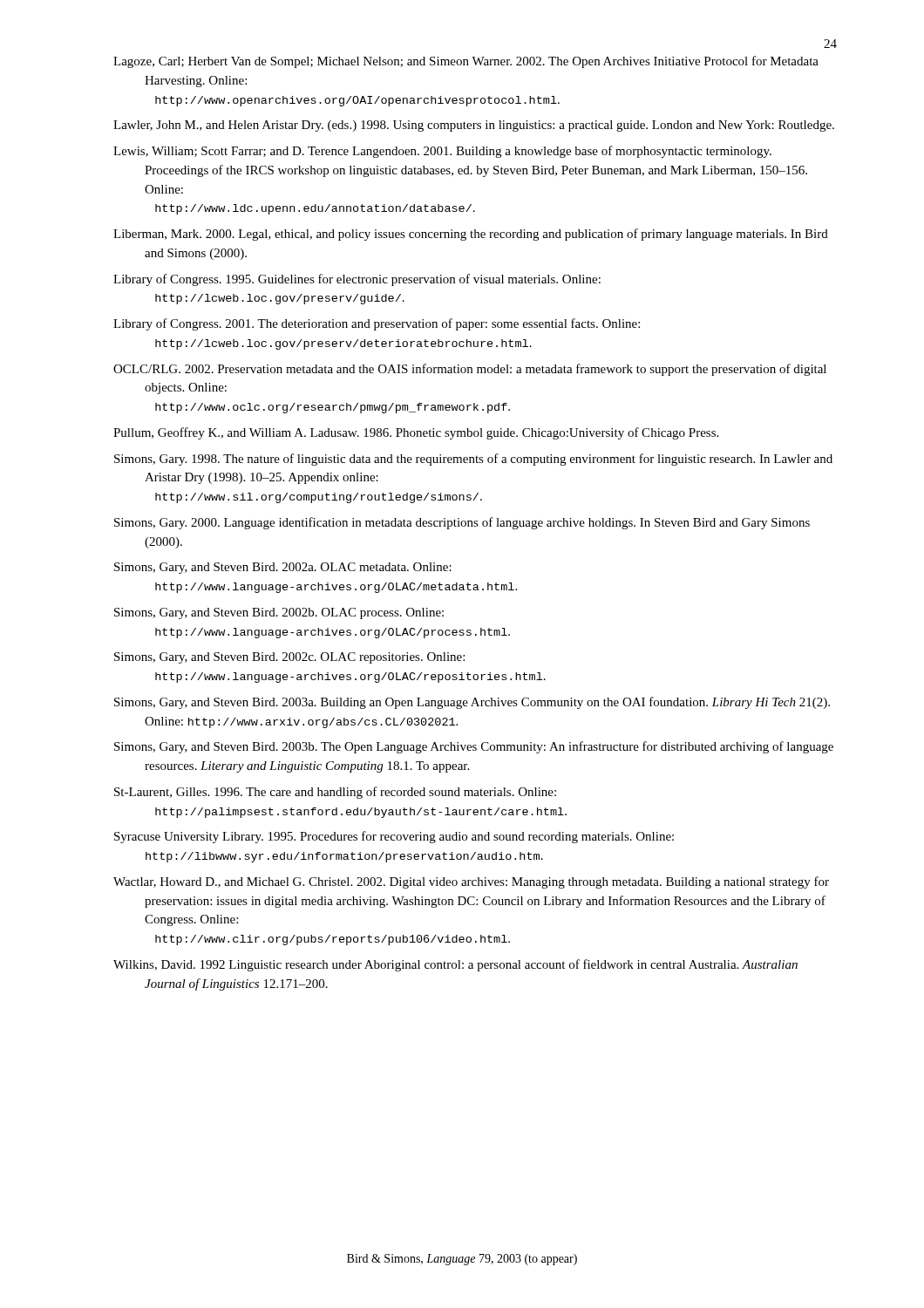The image size is (924, 1308).
Task: Find the block on this page that starts "Simons, Gary, and Steven Bird. 2002b. OLAC process."
Action: pos(312,622)
